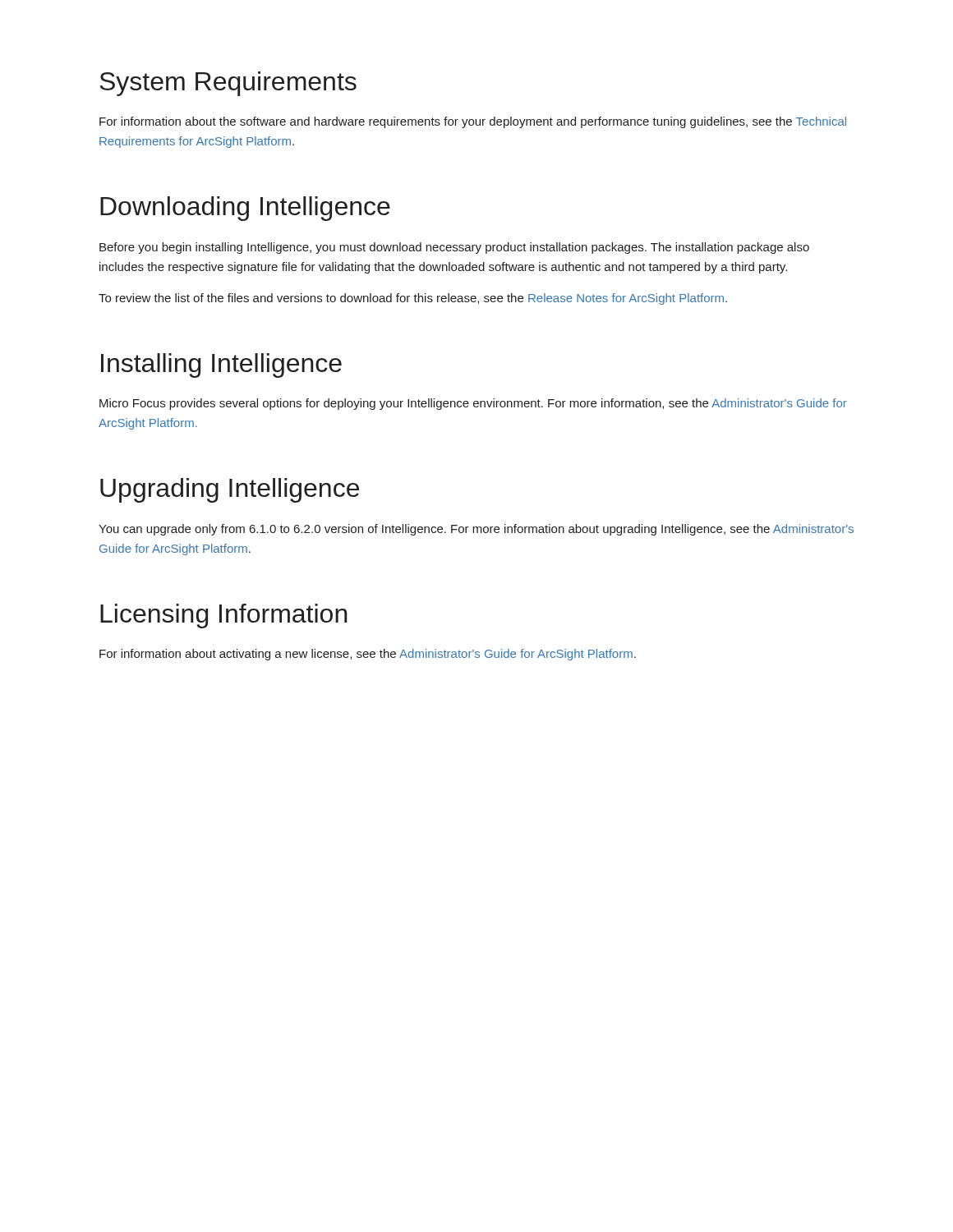Point to the block starting "Downloading Intelligence"

(245, 209)
